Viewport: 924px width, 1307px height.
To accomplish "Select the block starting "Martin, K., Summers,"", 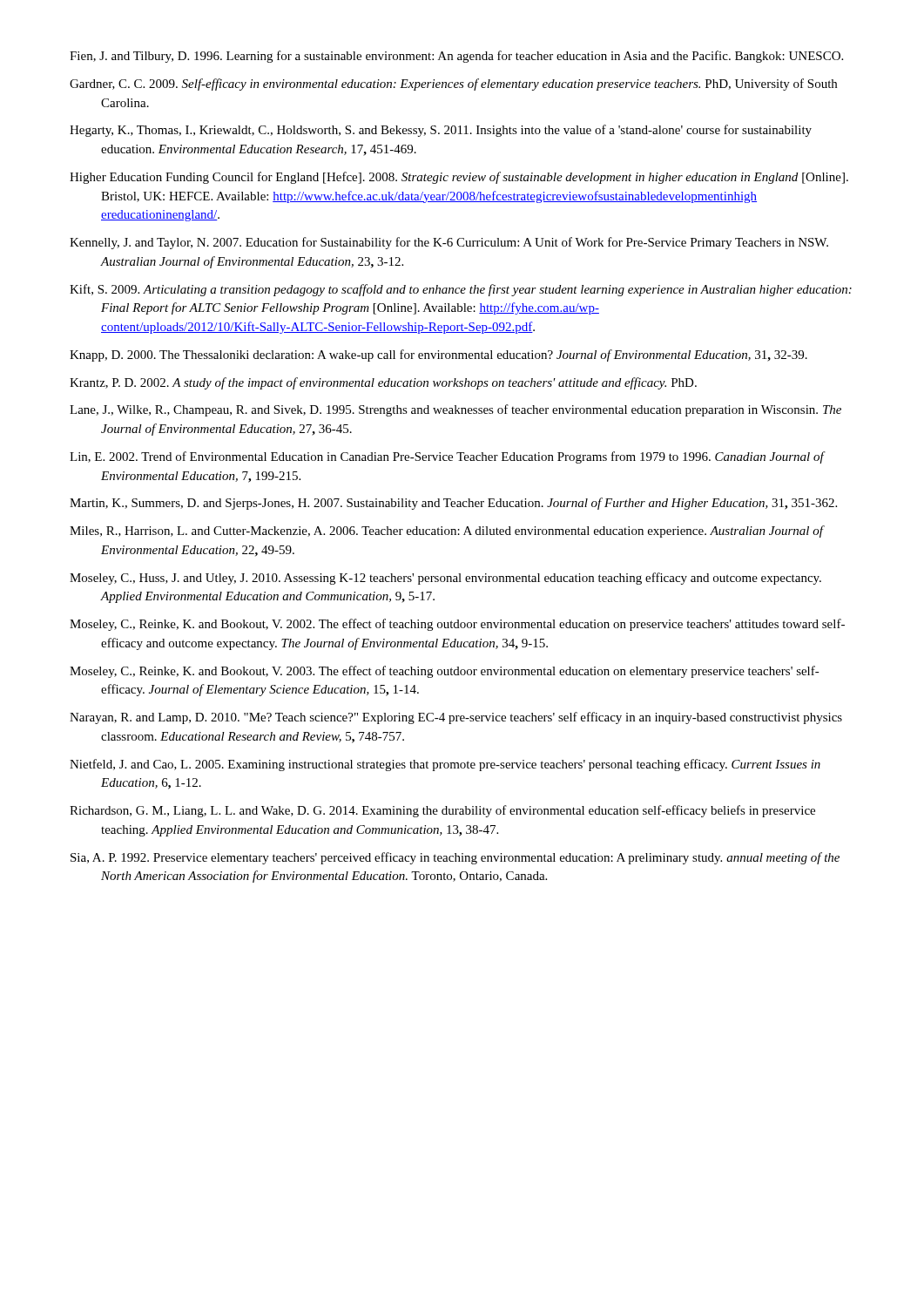I will (454, 503).
